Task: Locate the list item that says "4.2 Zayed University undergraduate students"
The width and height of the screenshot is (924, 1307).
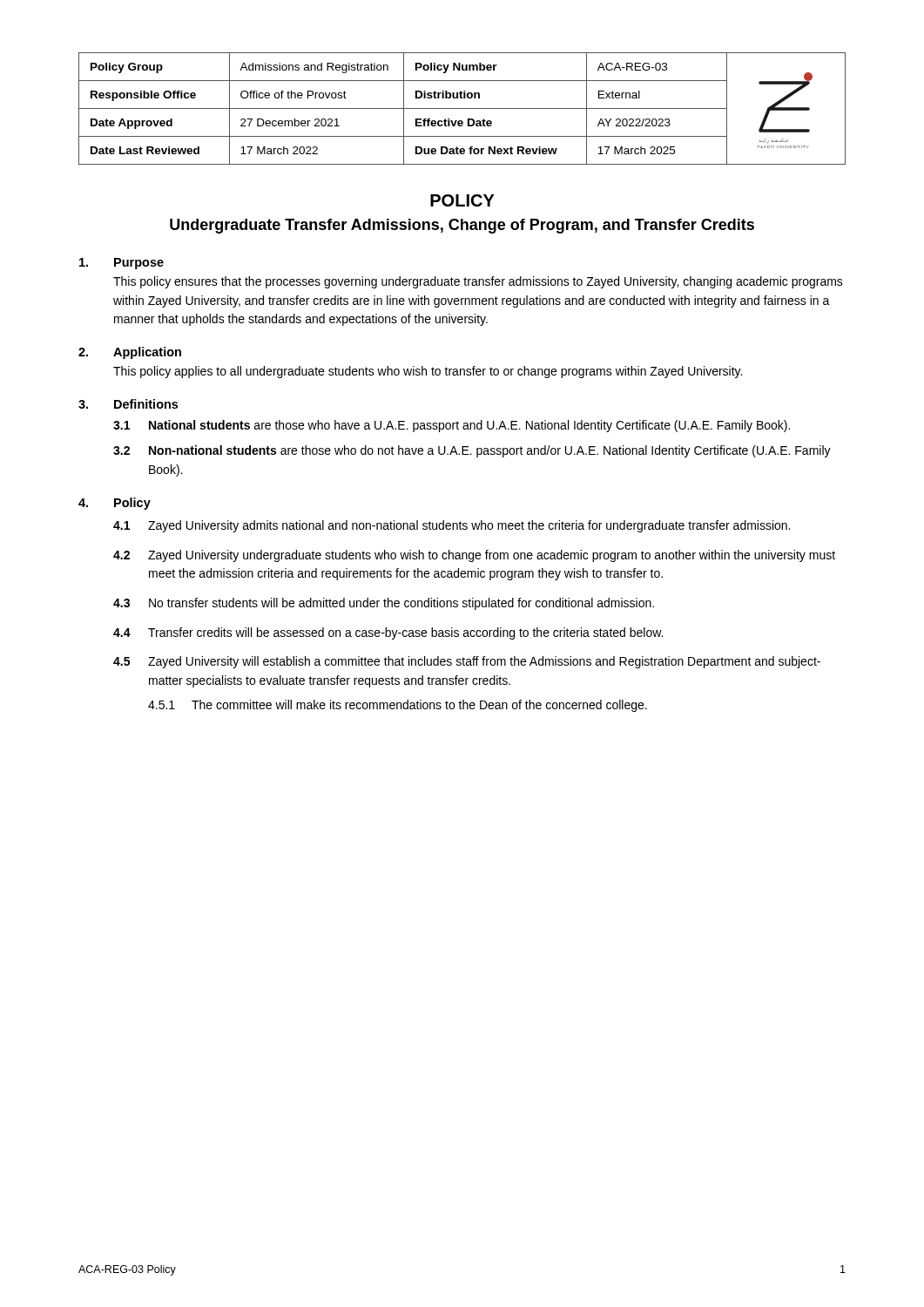Action: click(479, 565)
